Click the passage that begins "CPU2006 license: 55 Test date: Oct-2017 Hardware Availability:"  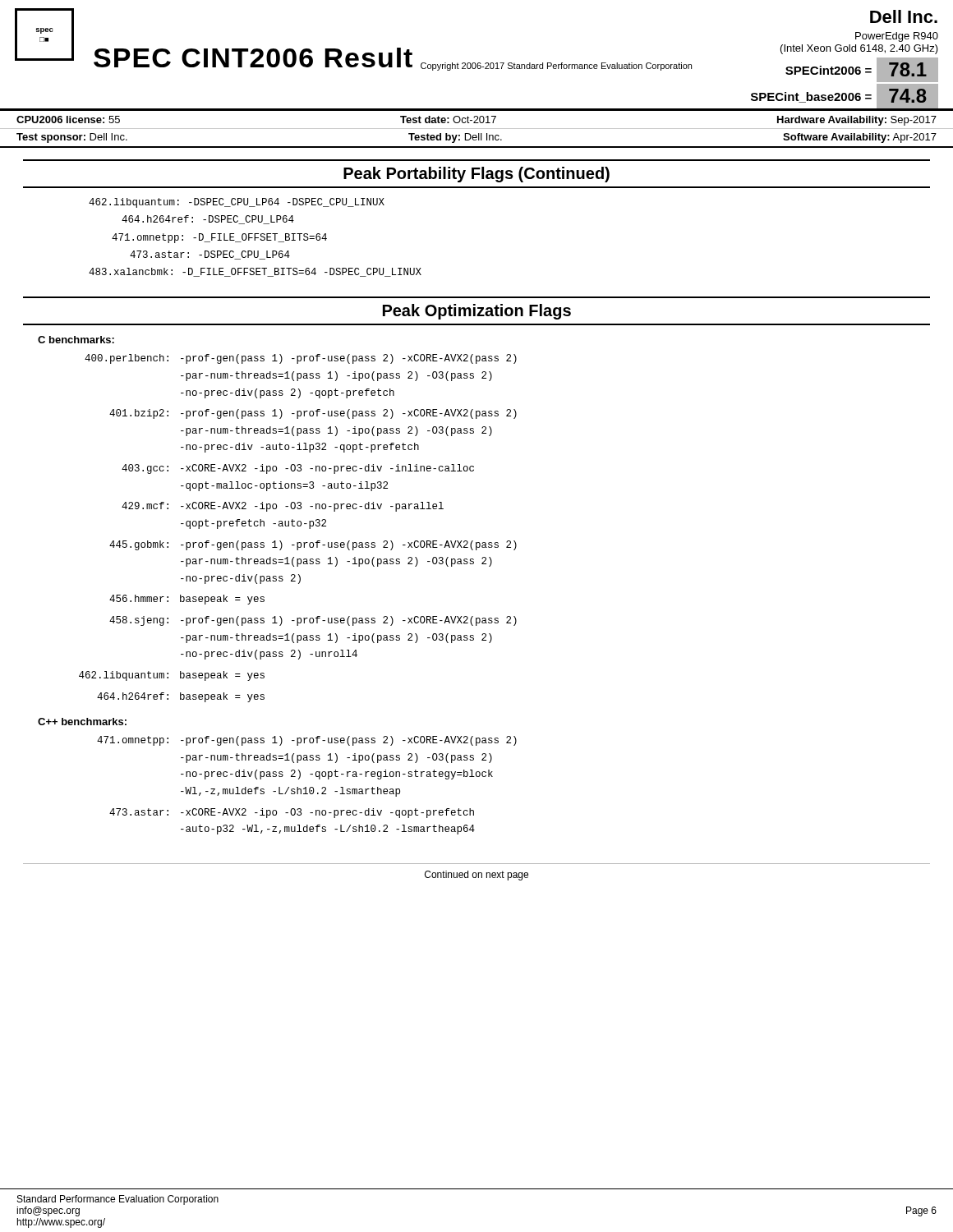[476, 120]
